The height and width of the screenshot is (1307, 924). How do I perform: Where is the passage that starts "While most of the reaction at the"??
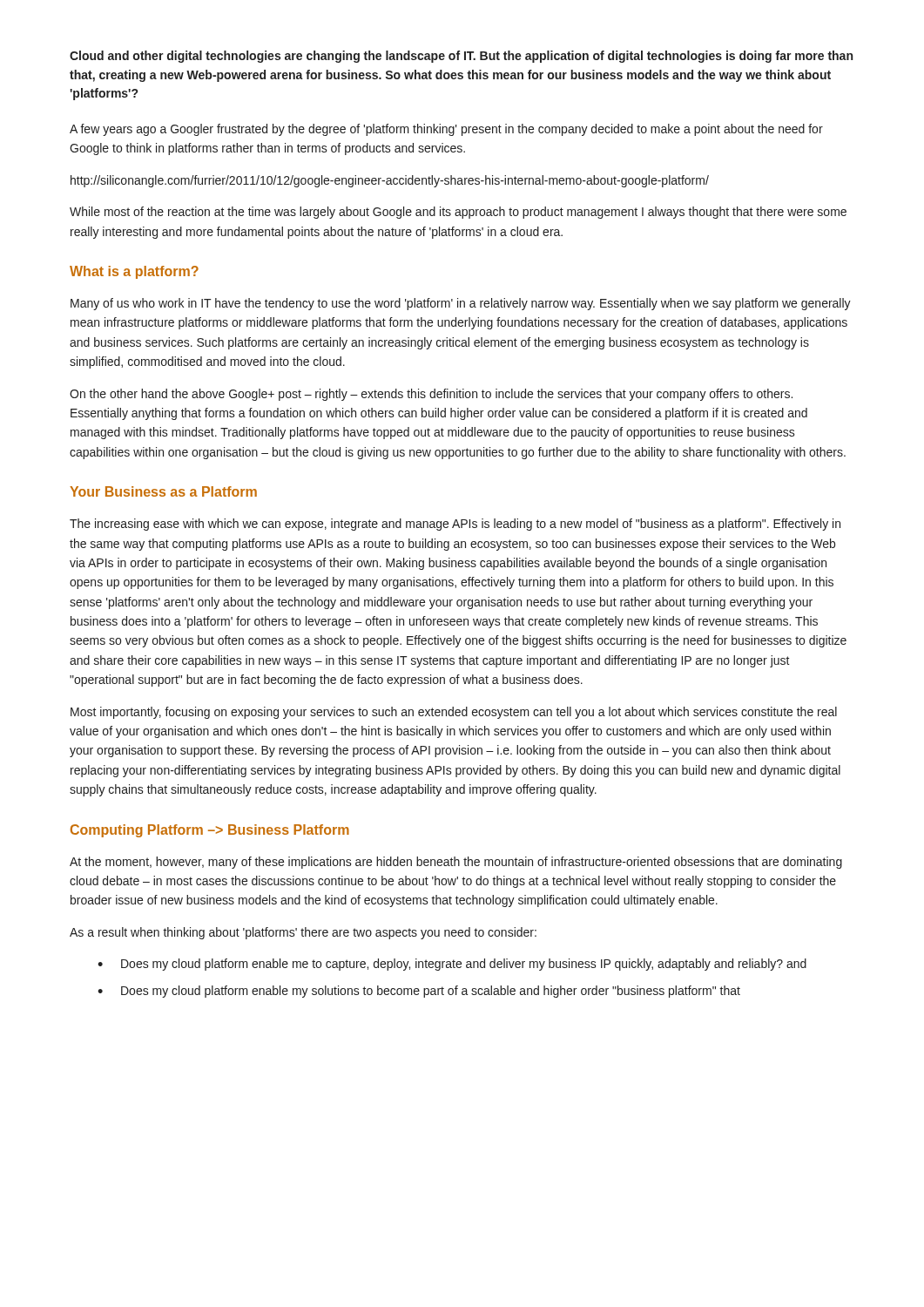coord(458,222)
